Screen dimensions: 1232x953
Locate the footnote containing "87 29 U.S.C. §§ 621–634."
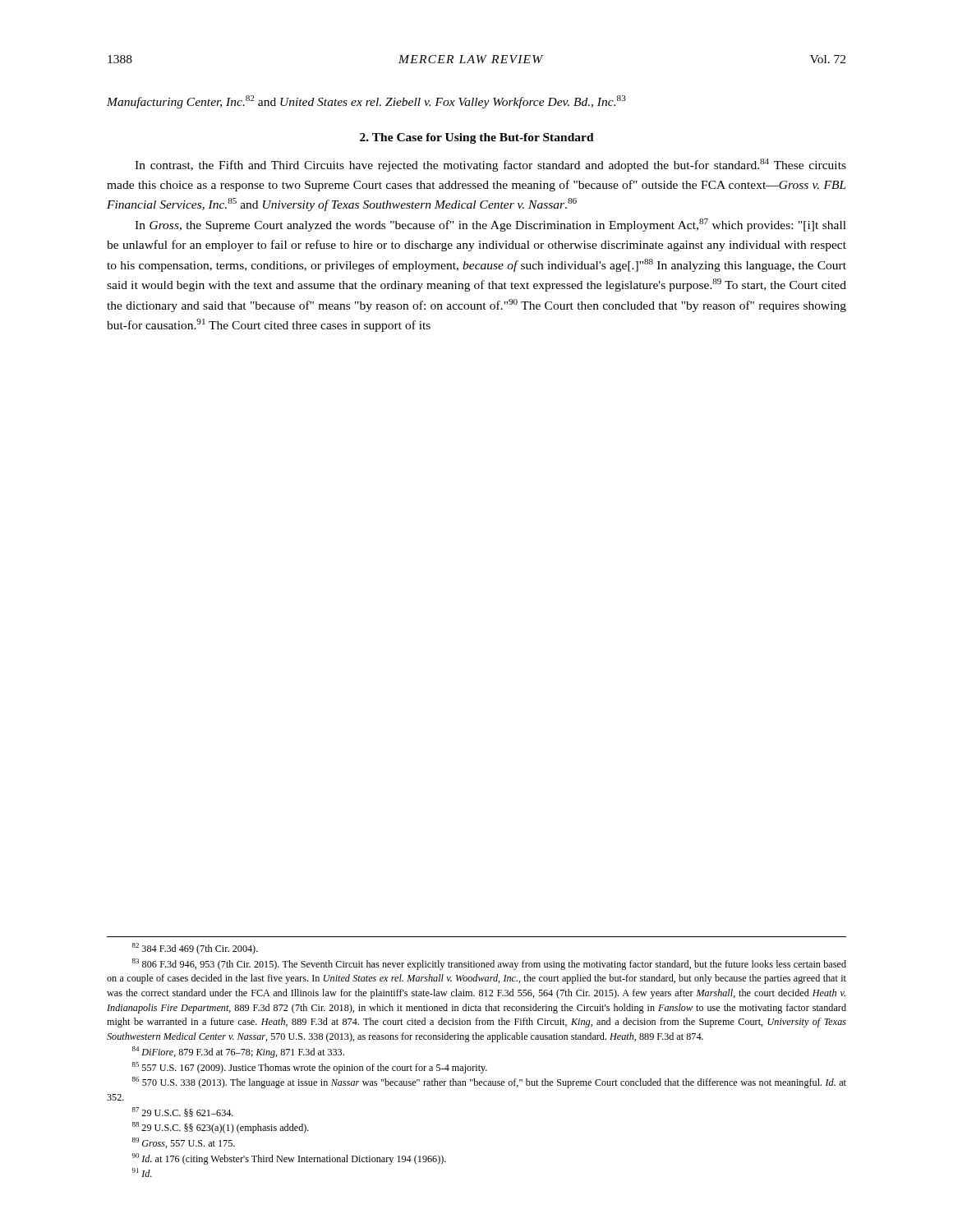coord(183,1112)
